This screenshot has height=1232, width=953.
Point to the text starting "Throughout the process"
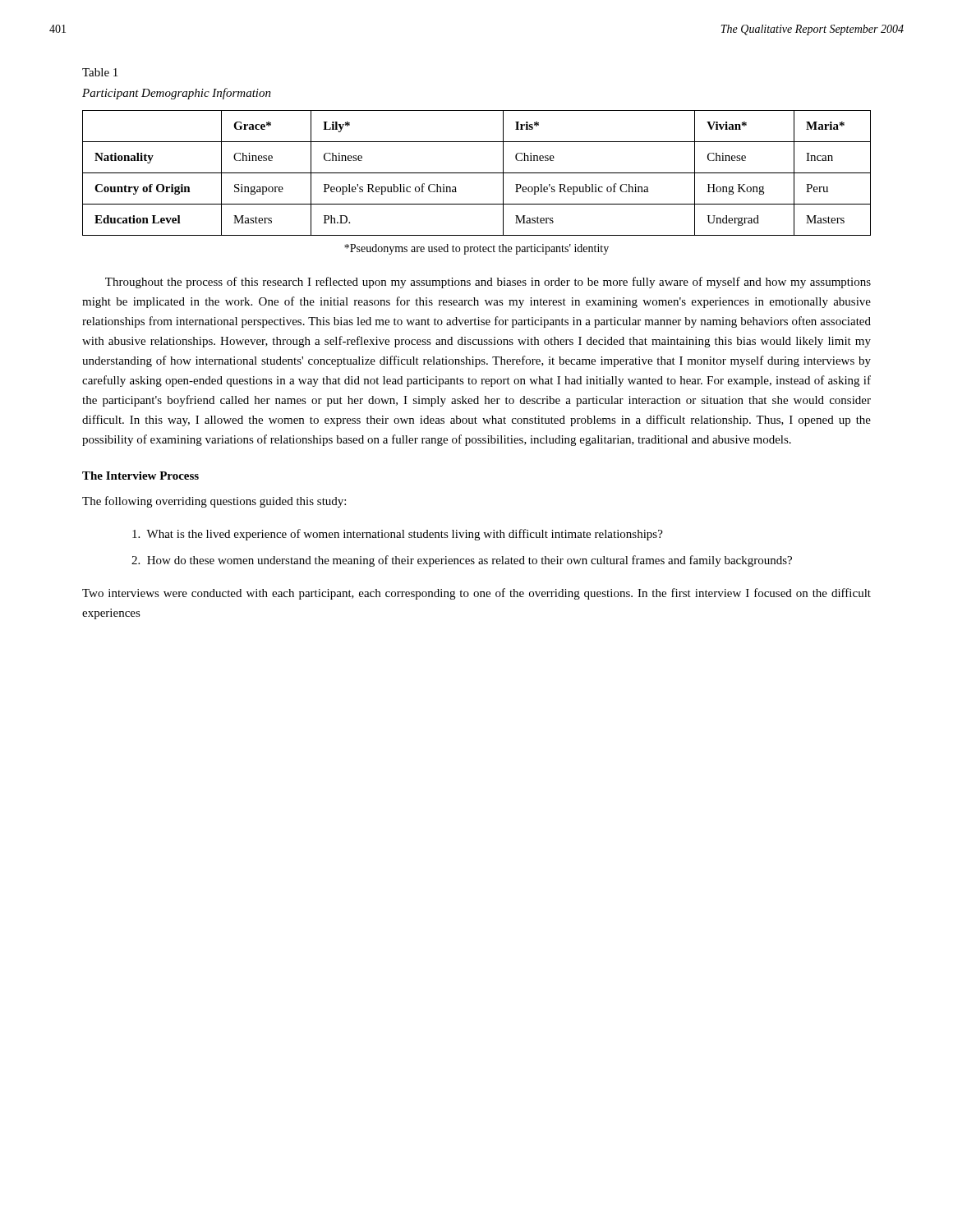476,361
